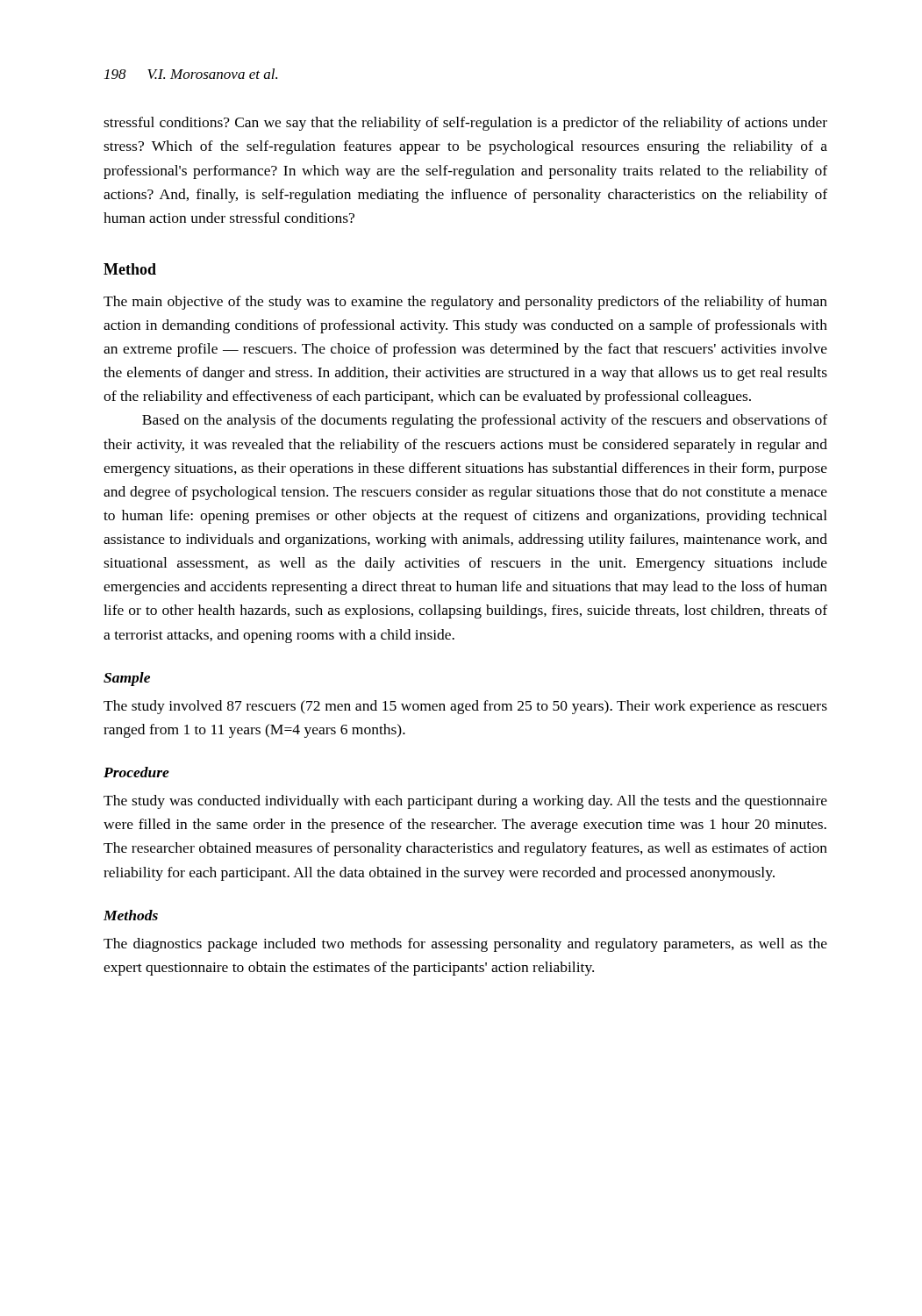Find the region starting "The main objective of"
The height and width of the screenshot is (1316, 922).
(x=465, y=349)
